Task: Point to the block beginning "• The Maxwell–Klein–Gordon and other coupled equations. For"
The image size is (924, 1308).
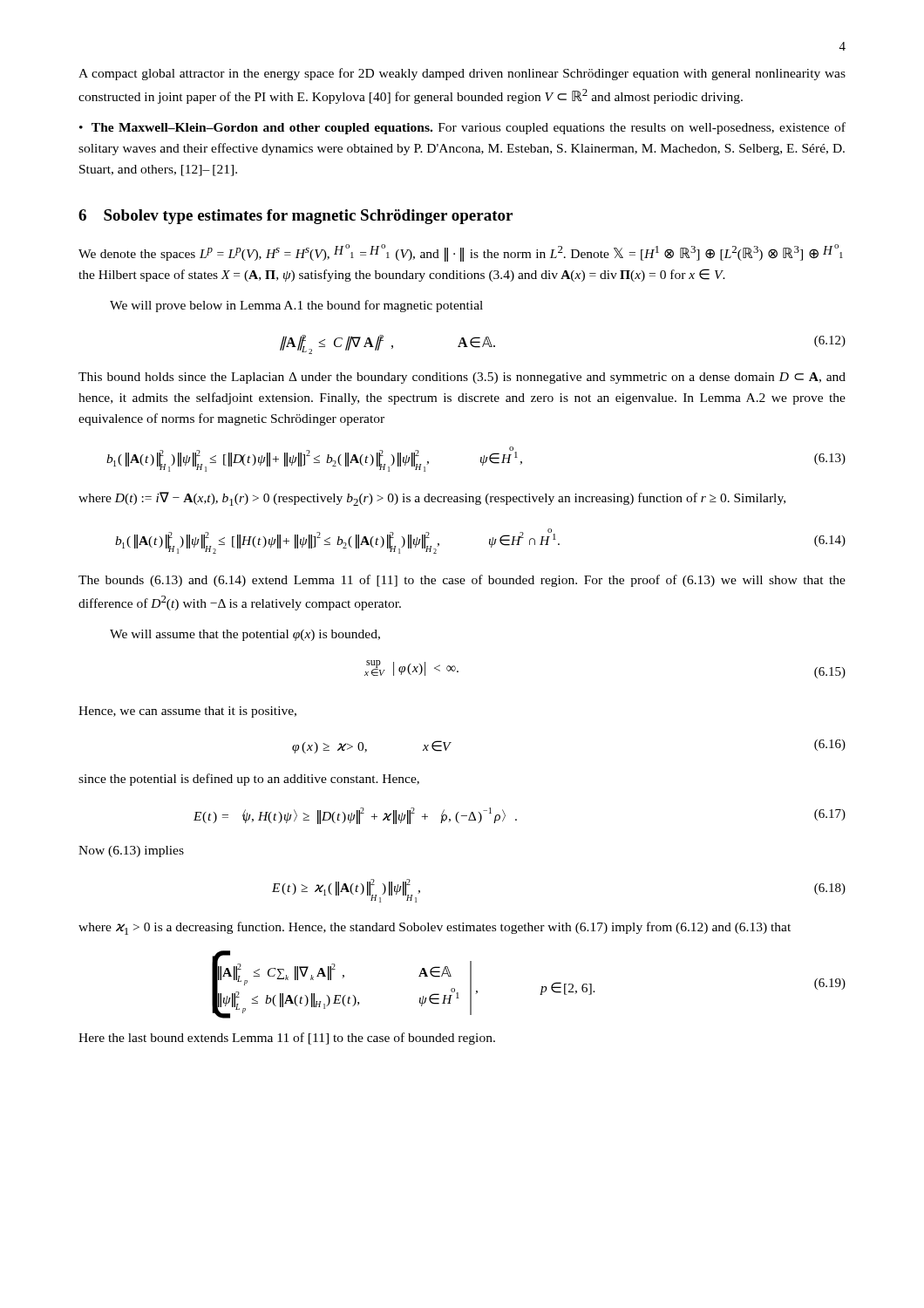Action: tap(462, 148)
